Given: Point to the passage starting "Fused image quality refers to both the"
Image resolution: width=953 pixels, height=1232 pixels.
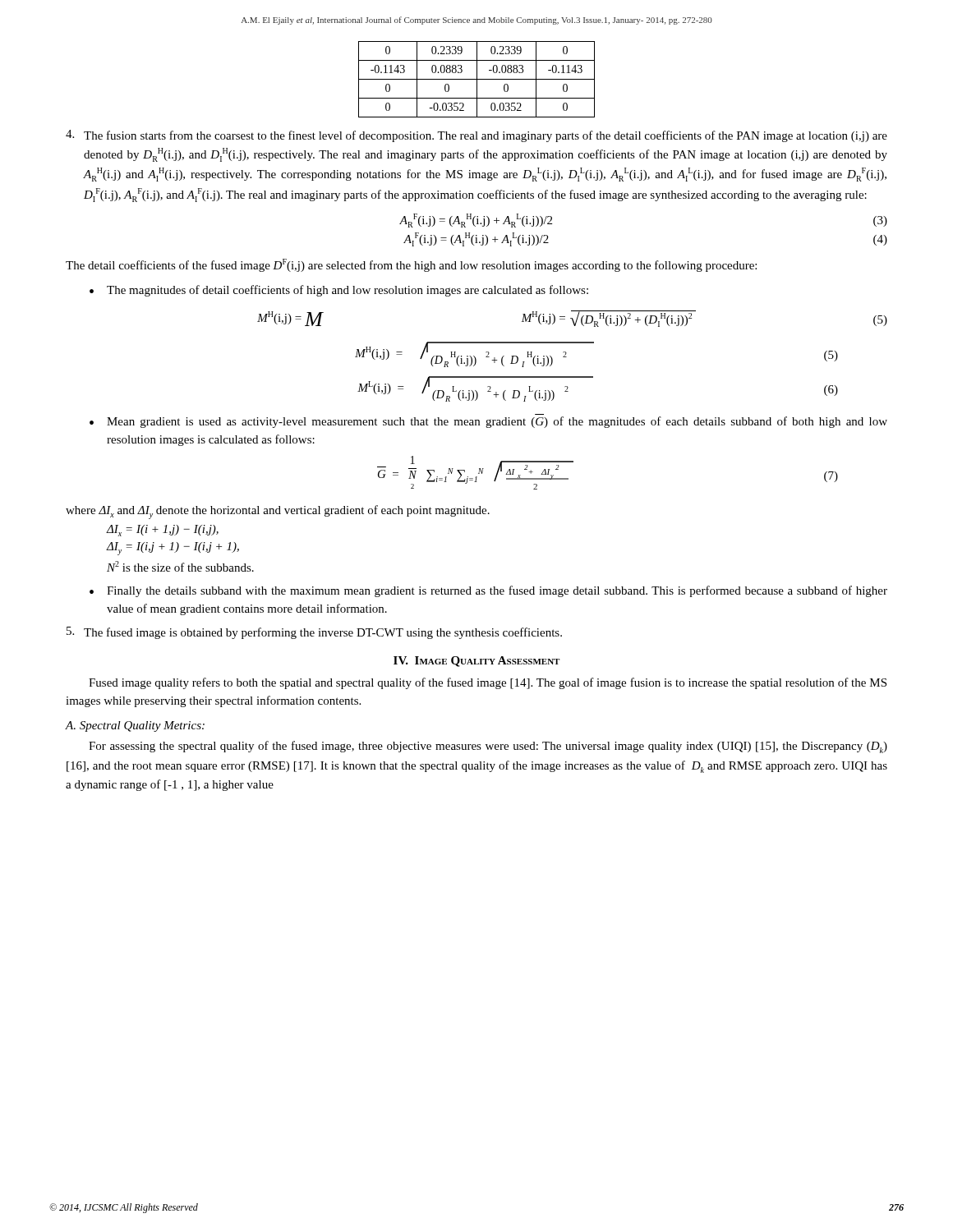Looking at the screenshot, I should pos(476,691).
